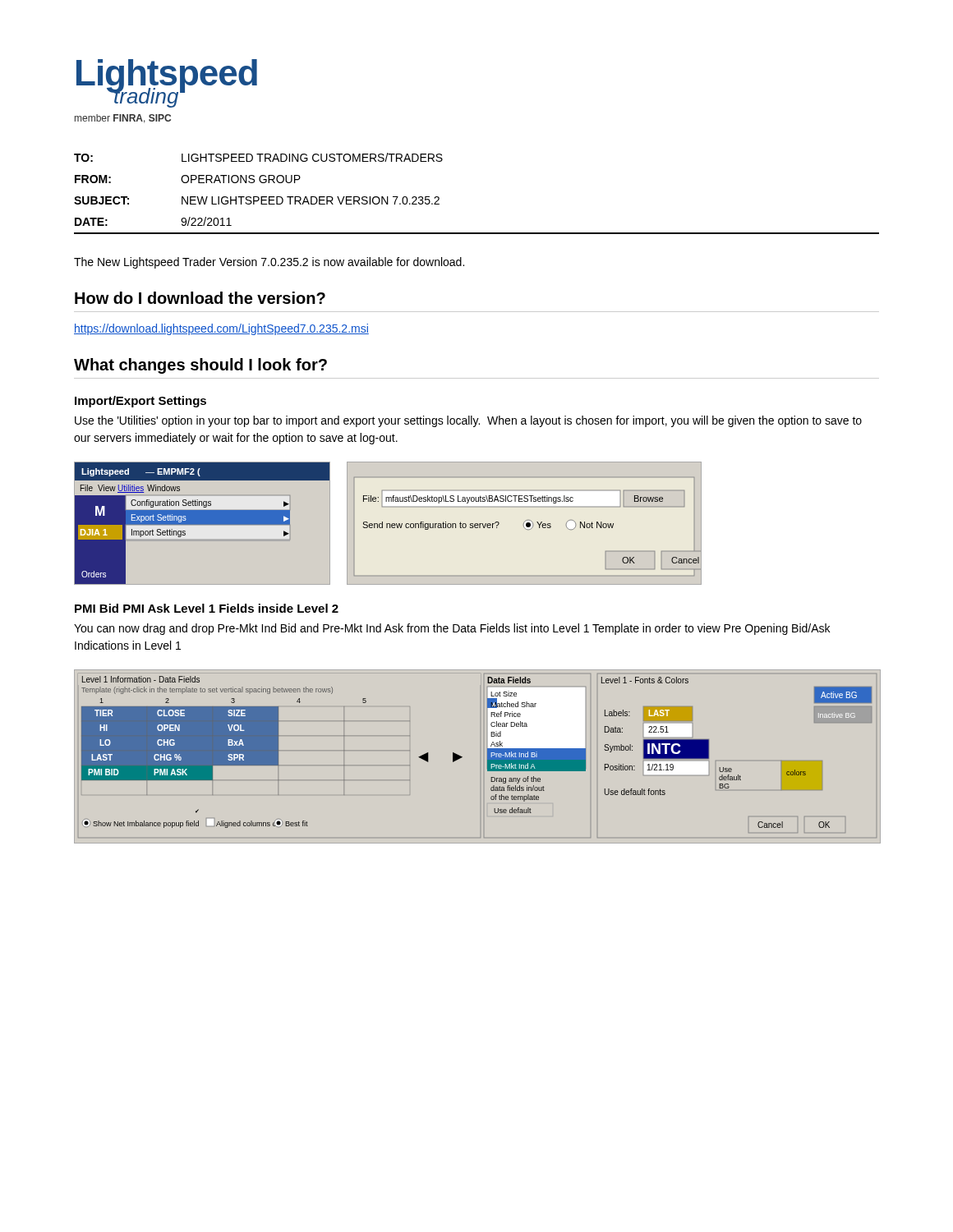Select the text block that reads "The New Lightspeed Trader Version 7.0.235.2 is now"
This screenshot has height=1232, width=953.
270,262
